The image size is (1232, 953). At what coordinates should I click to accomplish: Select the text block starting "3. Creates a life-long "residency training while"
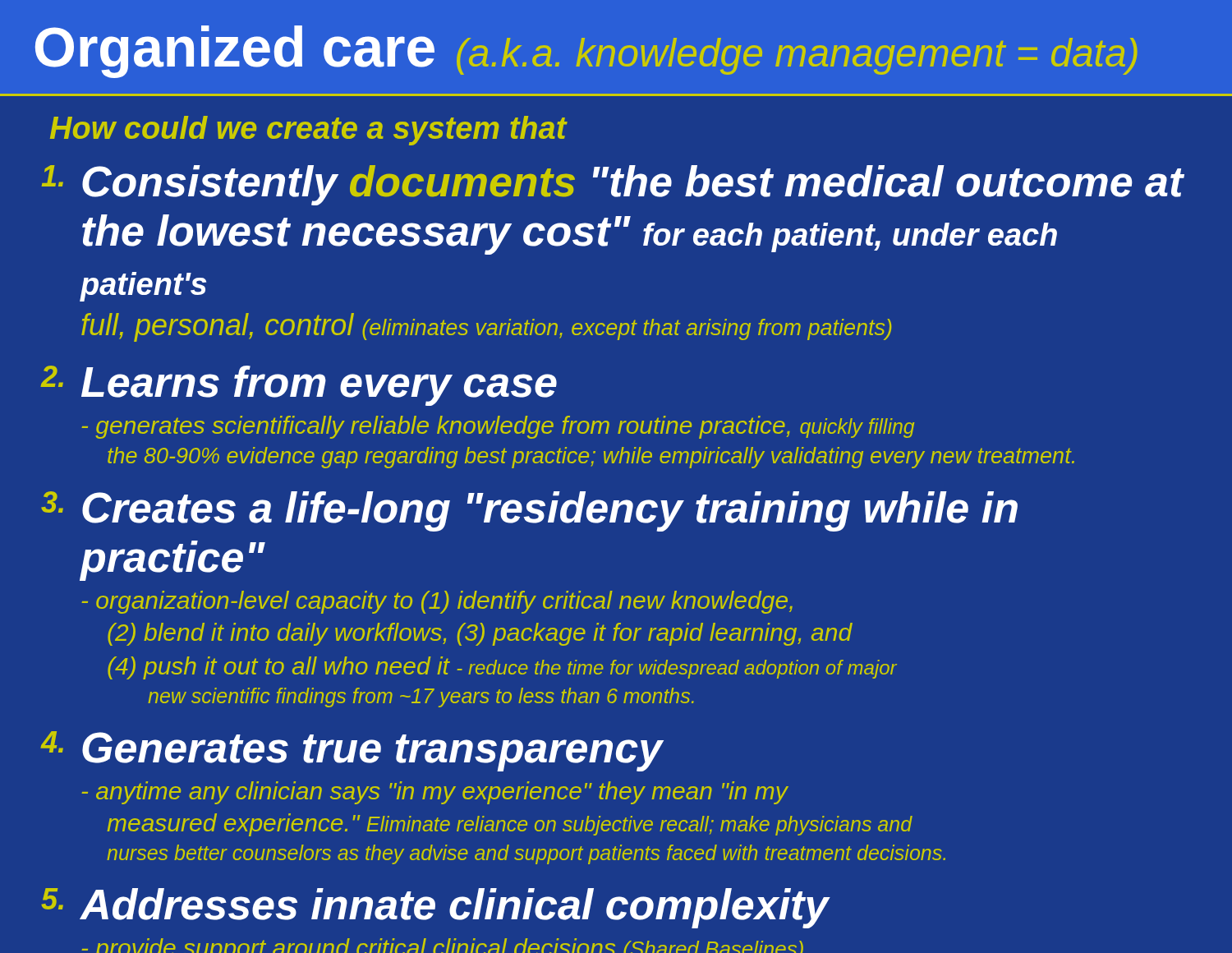(616, 597)
